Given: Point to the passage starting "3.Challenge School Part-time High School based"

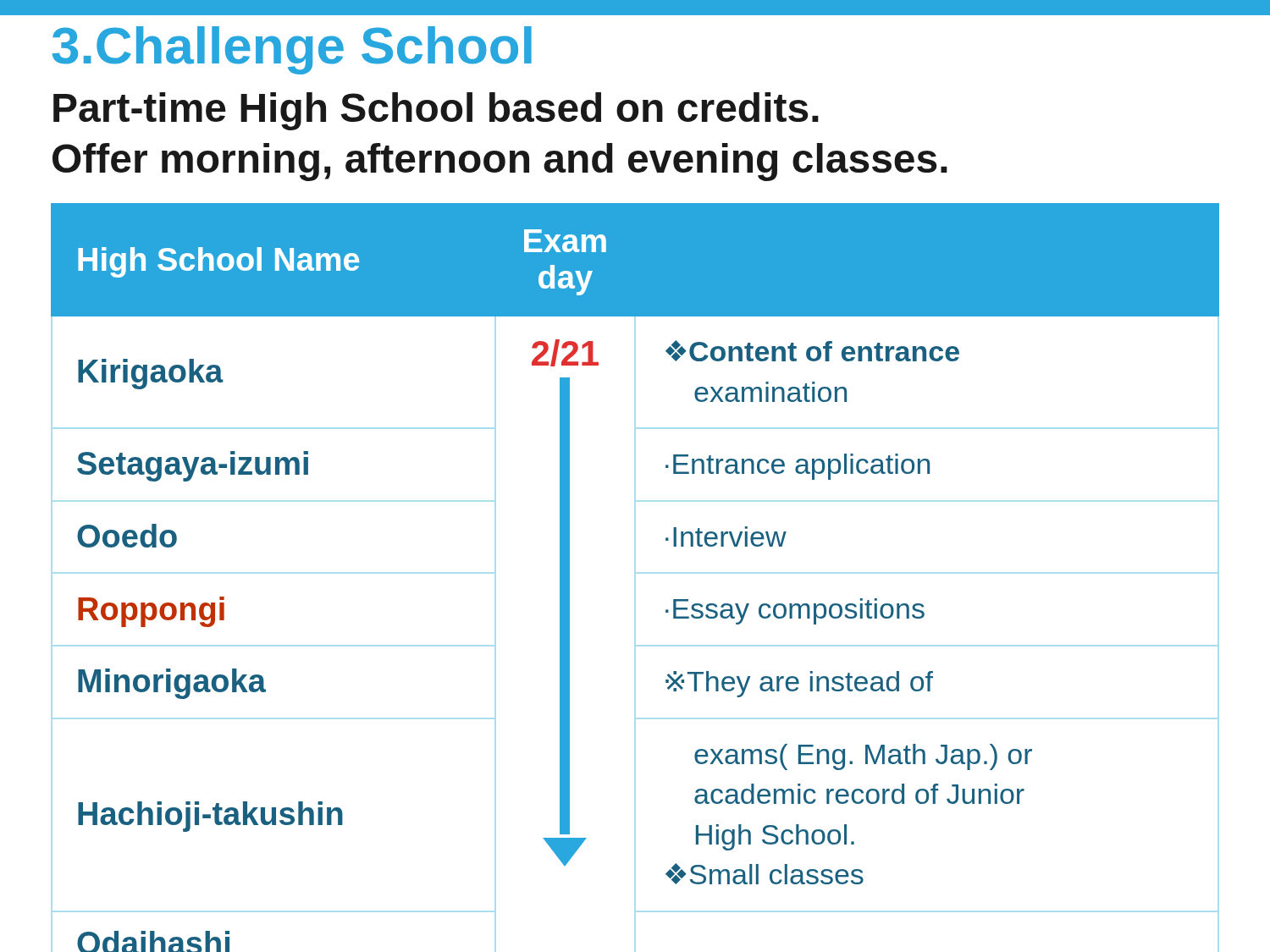Looking at the screenshot, I should point(500,101).
